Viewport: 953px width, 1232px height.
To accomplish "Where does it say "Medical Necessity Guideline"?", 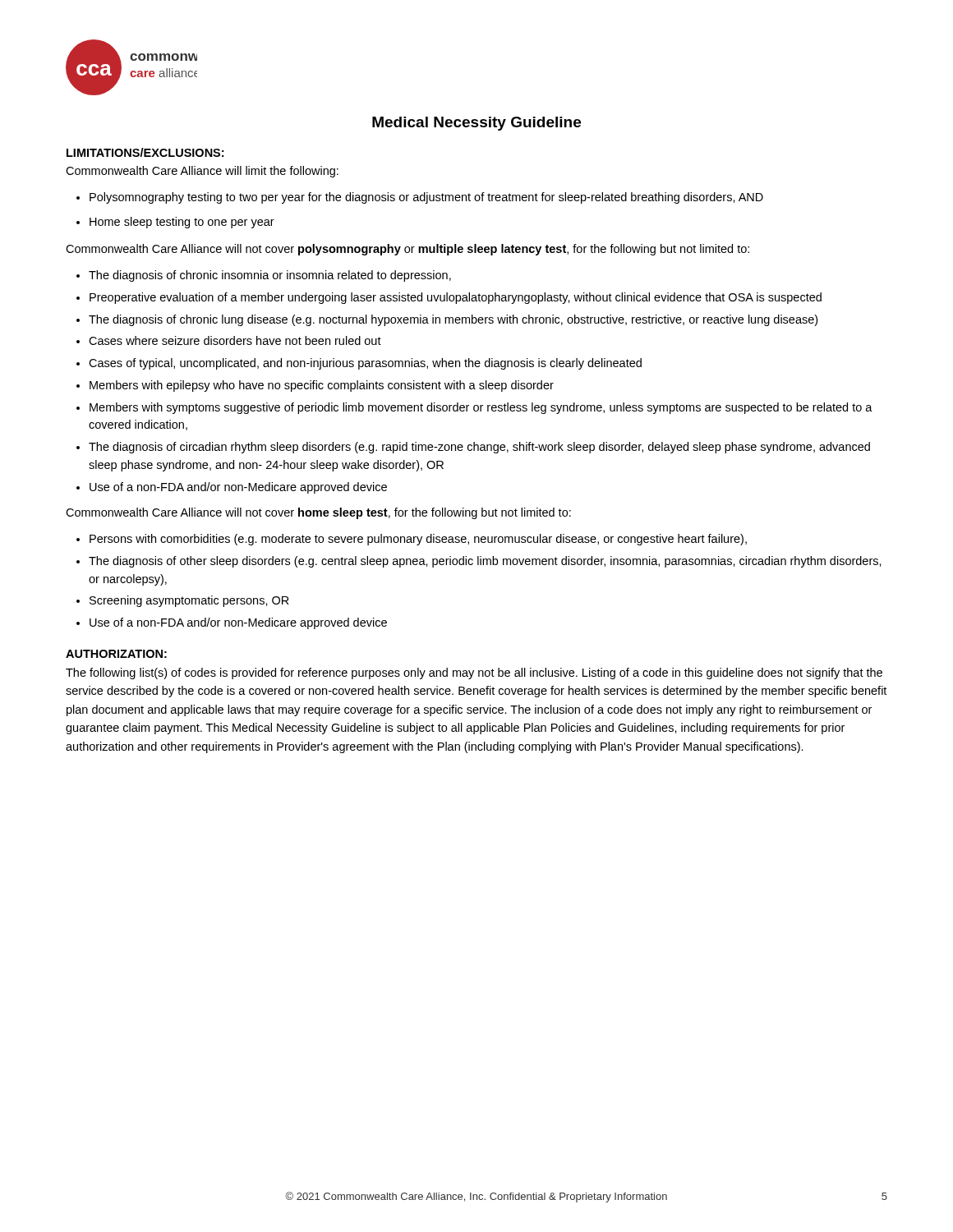I will (x=476, y=122).
